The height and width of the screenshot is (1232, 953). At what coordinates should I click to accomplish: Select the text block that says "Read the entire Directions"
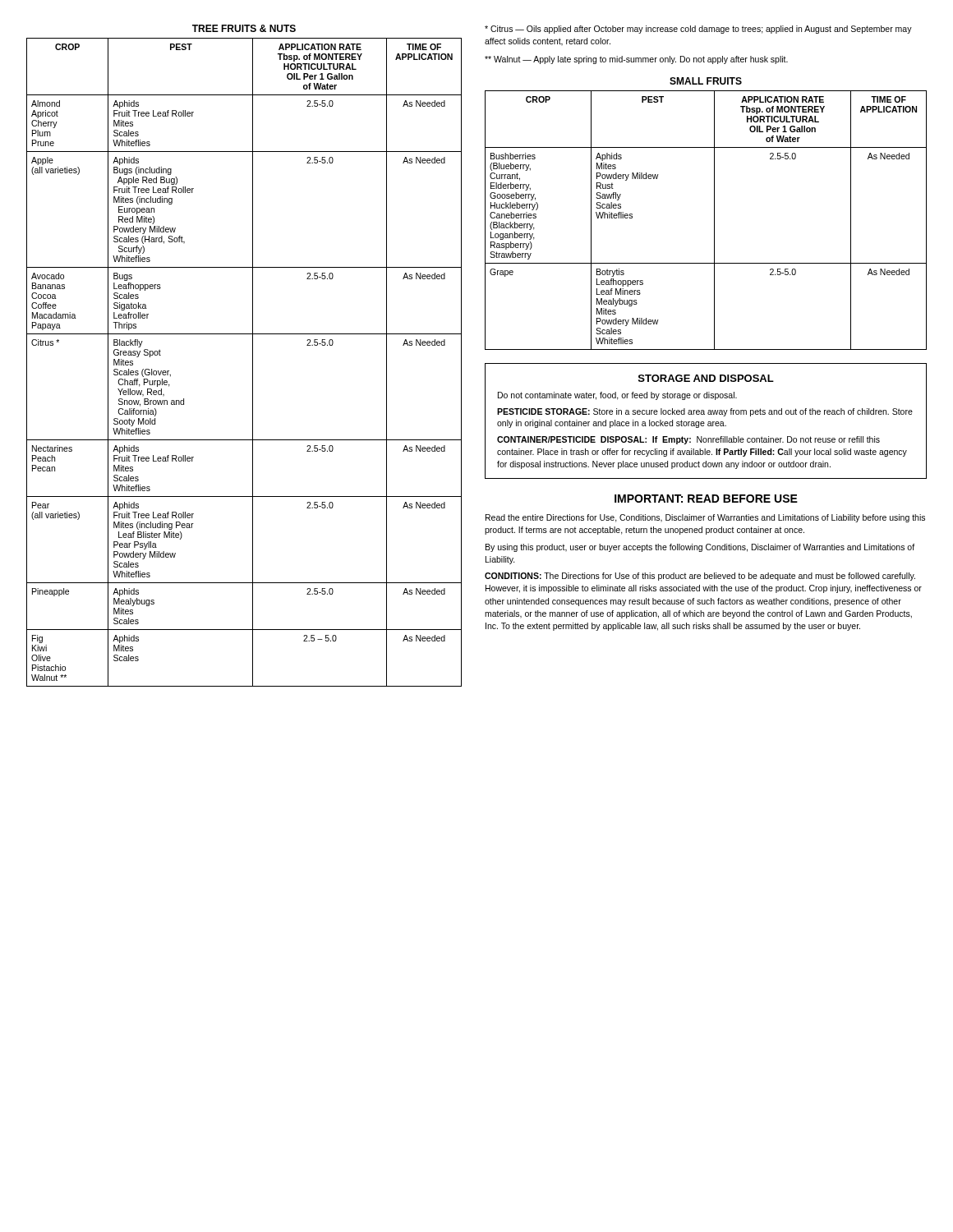705,524
